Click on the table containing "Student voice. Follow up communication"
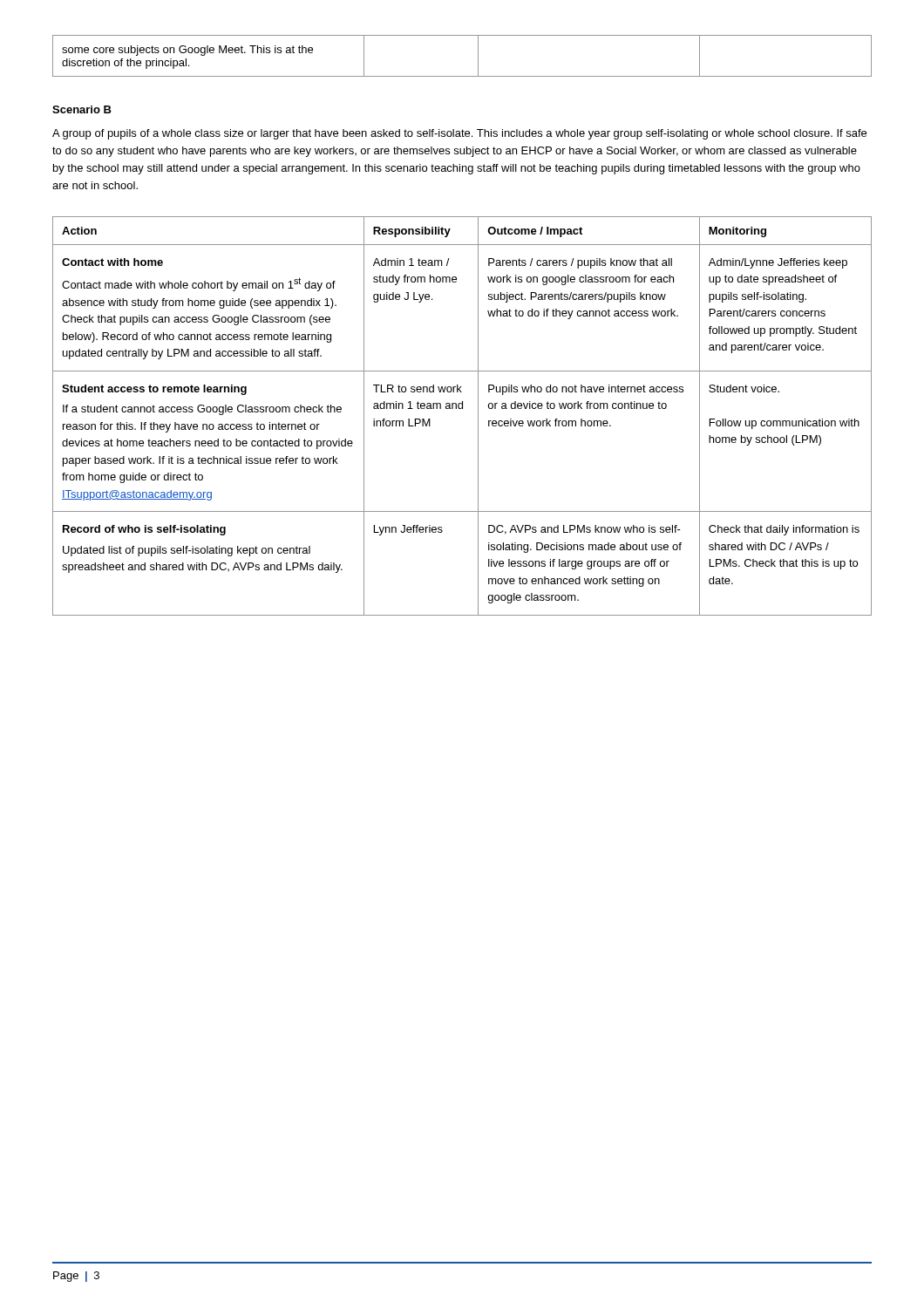Image resolution: width=924 pixels, height=1308 pixels. [x=462, y=416]
